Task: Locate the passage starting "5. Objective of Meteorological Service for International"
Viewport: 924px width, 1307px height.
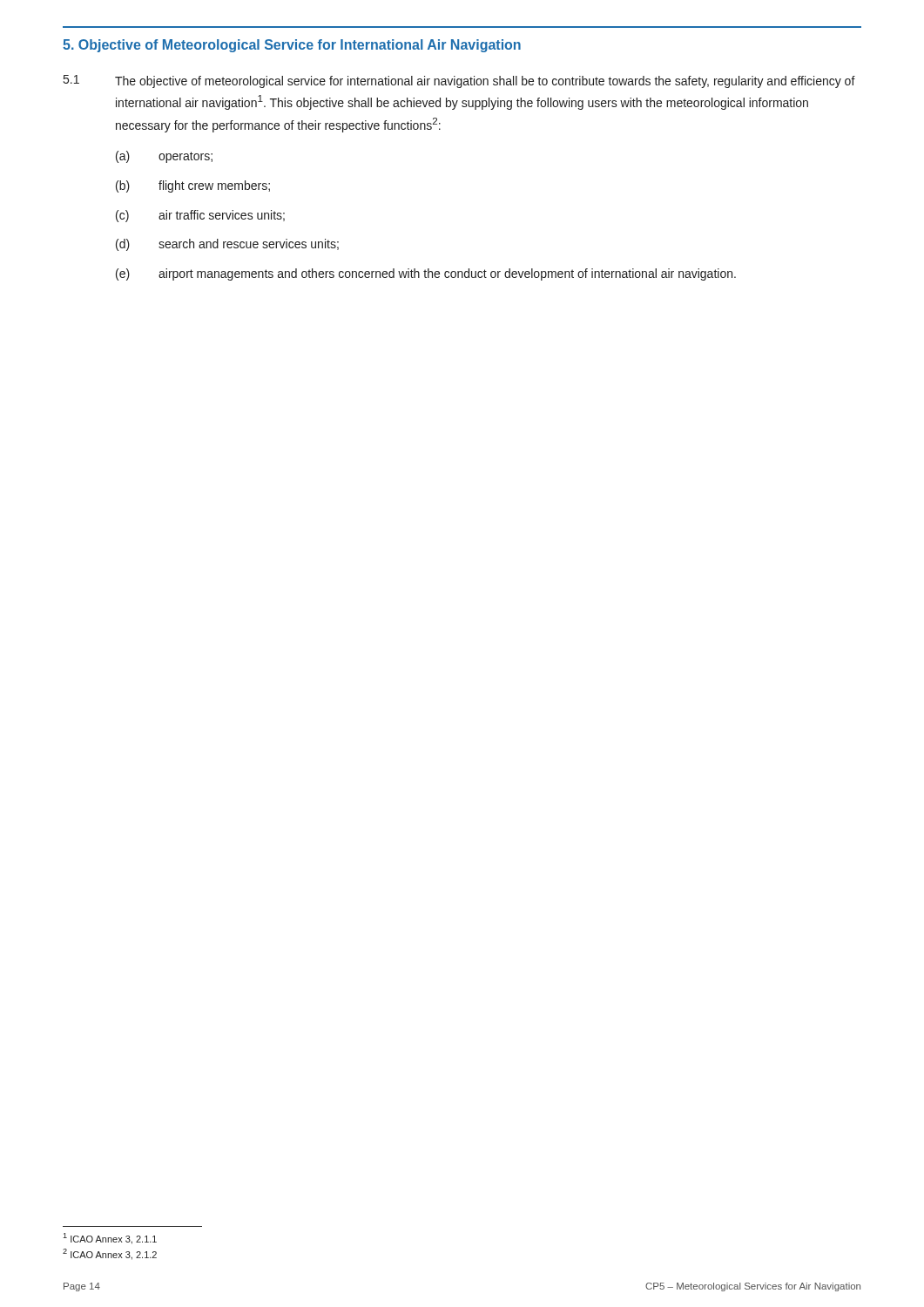Action: coord(462,46)
